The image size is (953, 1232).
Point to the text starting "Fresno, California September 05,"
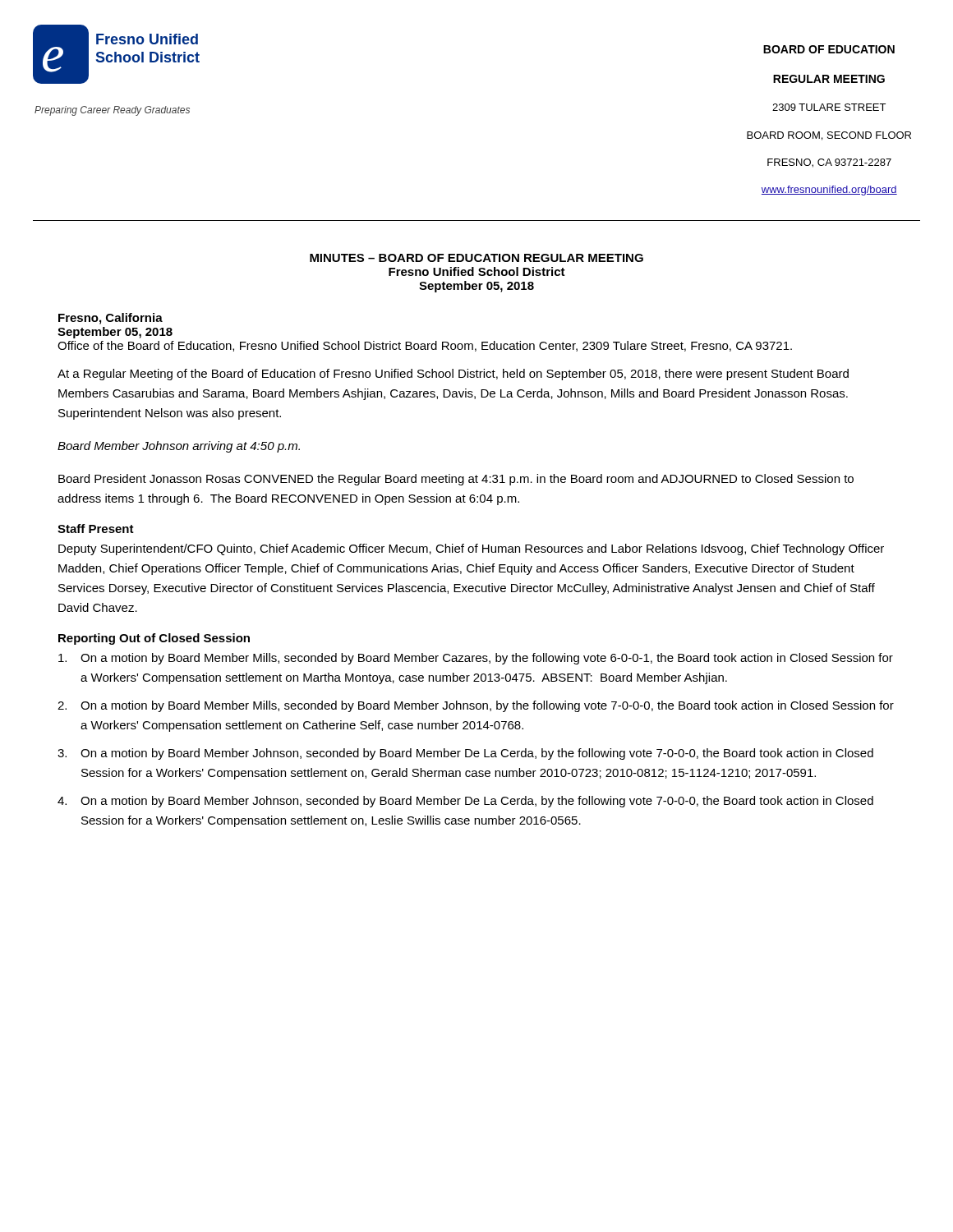coord(476,331)
